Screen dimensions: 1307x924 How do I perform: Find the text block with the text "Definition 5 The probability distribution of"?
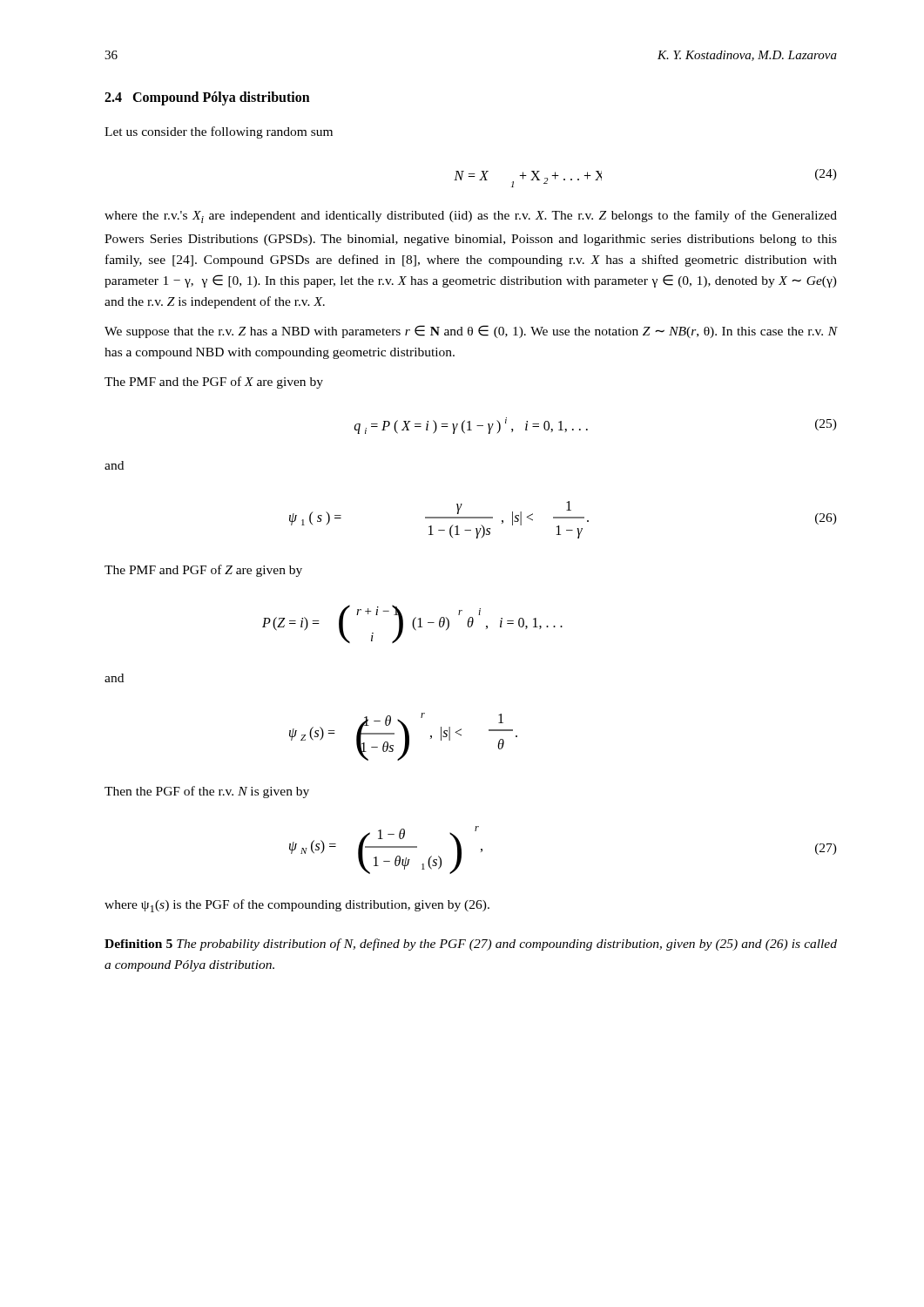click(471, 954)
